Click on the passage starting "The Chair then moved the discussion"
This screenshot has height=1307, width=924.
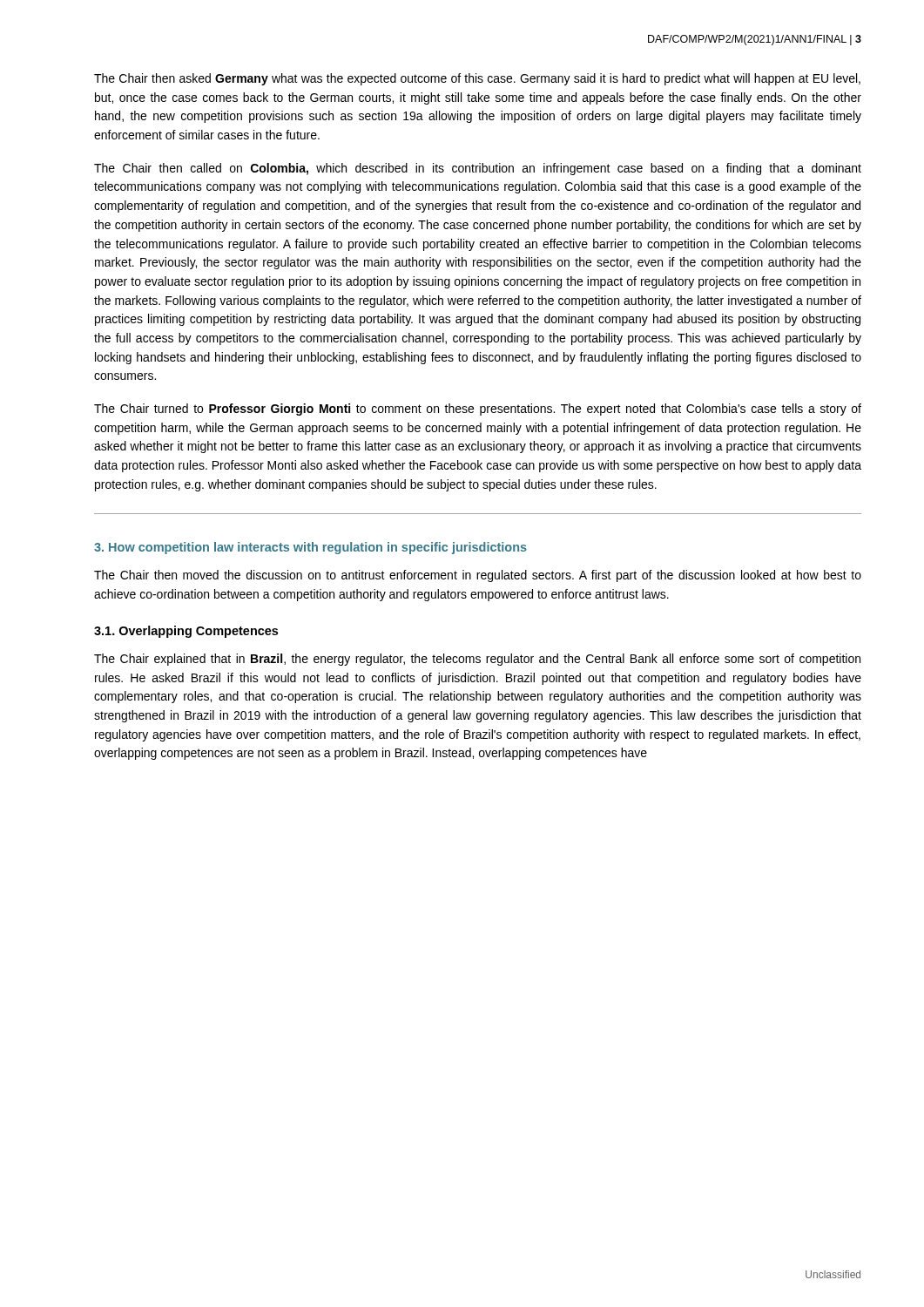478,585
